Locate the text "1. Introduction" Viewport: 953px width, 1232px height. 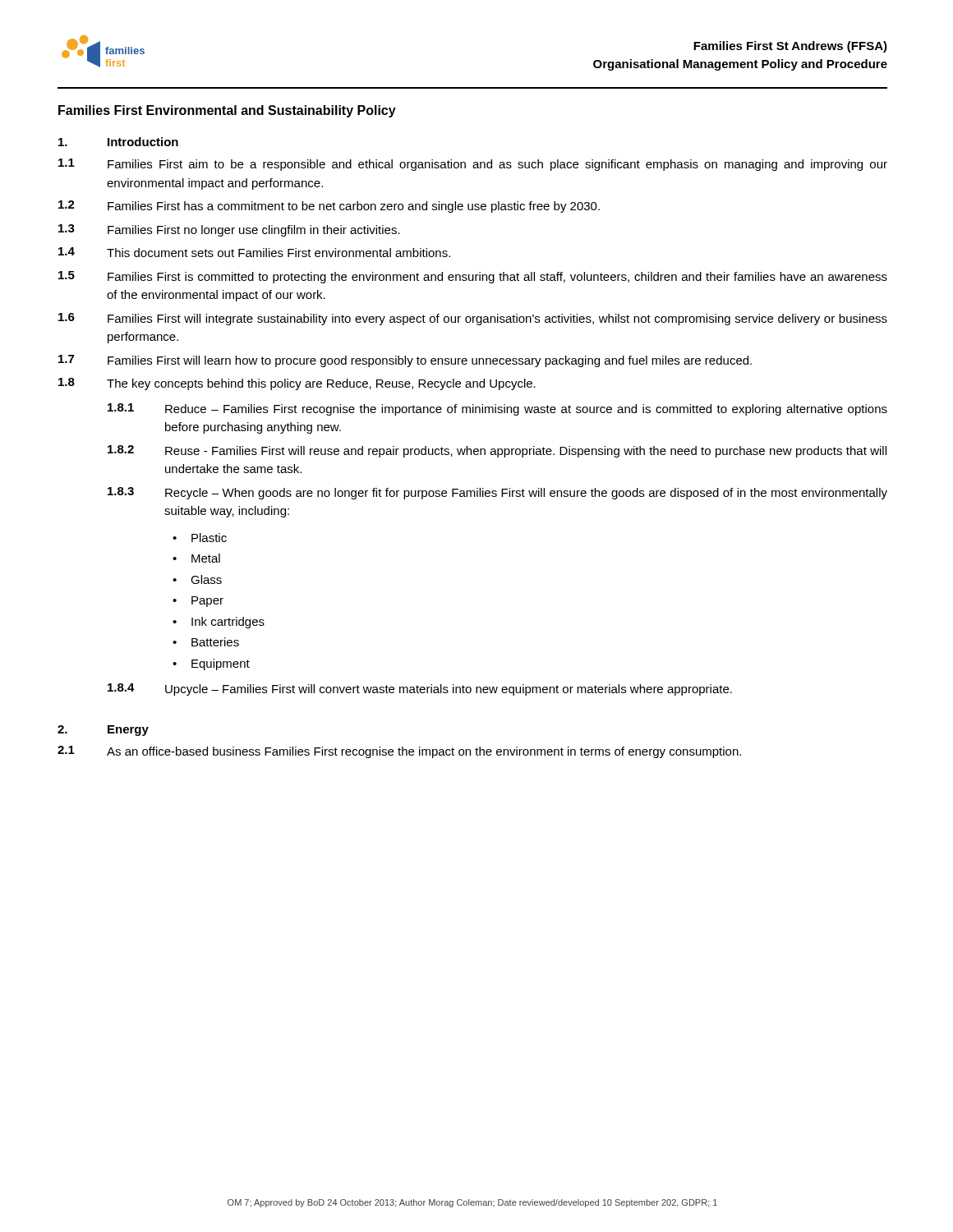118,142
